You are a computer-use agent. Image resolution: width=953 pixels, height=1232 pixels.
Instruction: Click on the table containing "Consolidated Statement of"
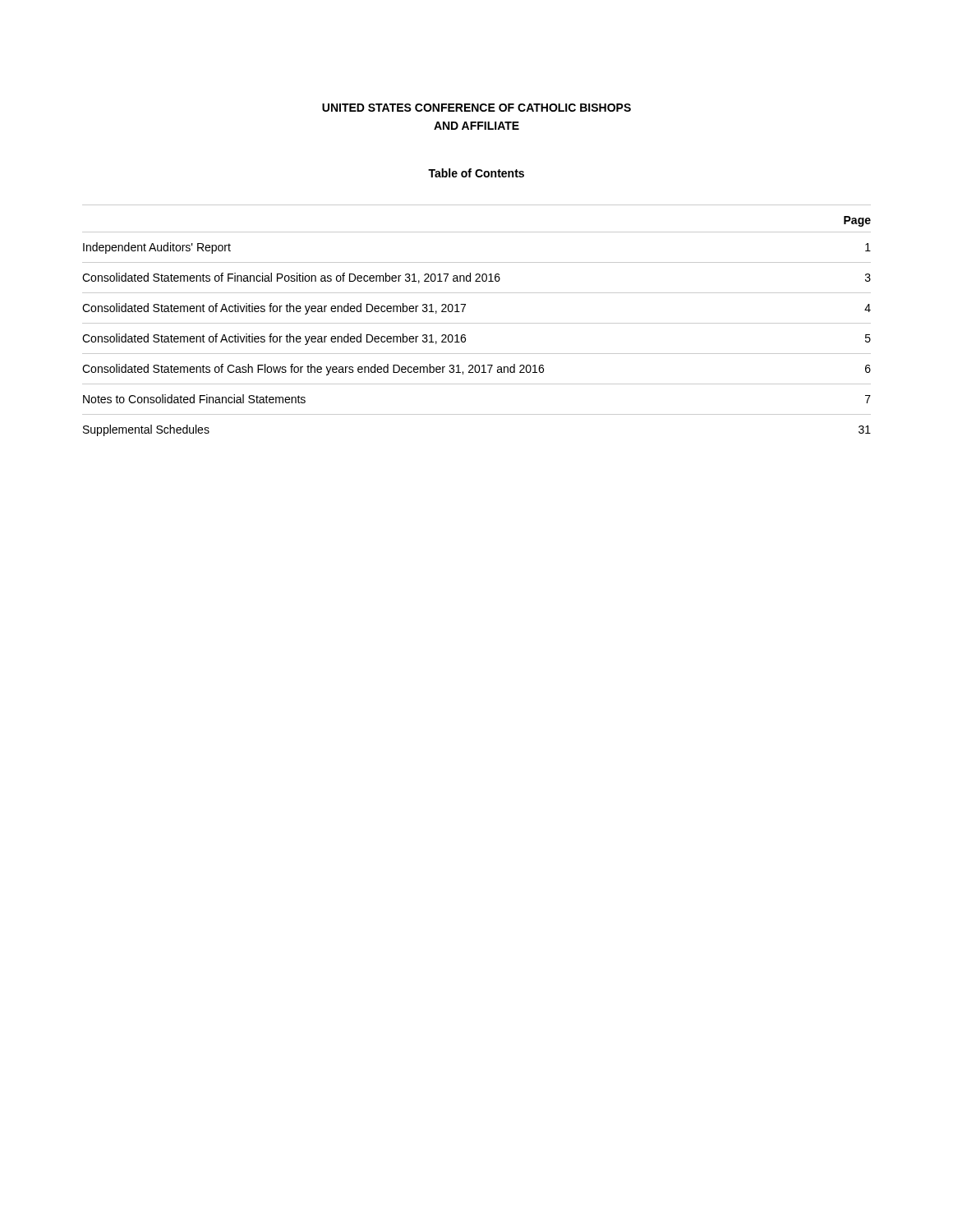[x=476, y=324]
